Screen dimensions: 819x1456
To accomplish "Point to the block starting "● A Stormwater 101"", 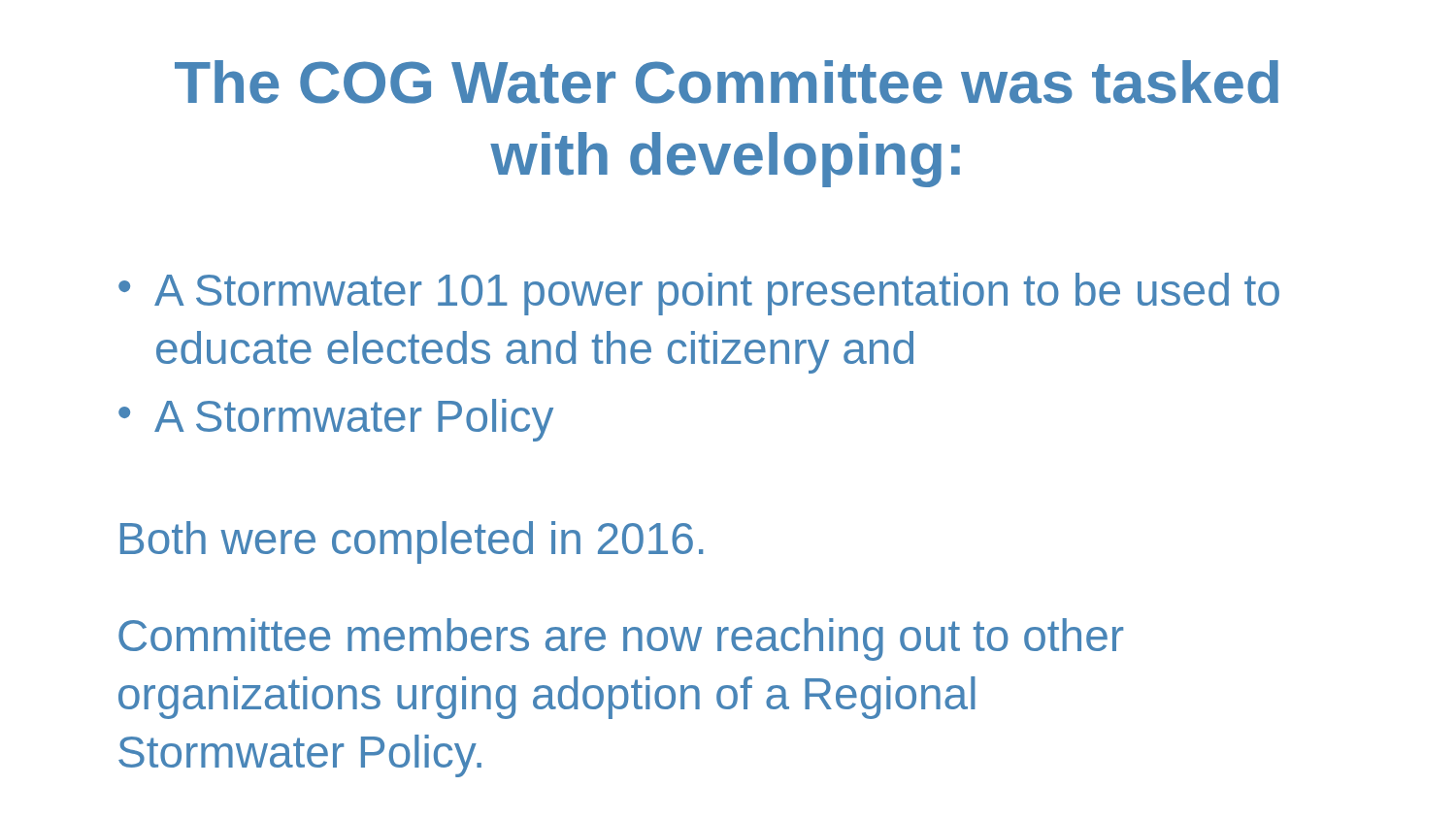I will [747, 320].
